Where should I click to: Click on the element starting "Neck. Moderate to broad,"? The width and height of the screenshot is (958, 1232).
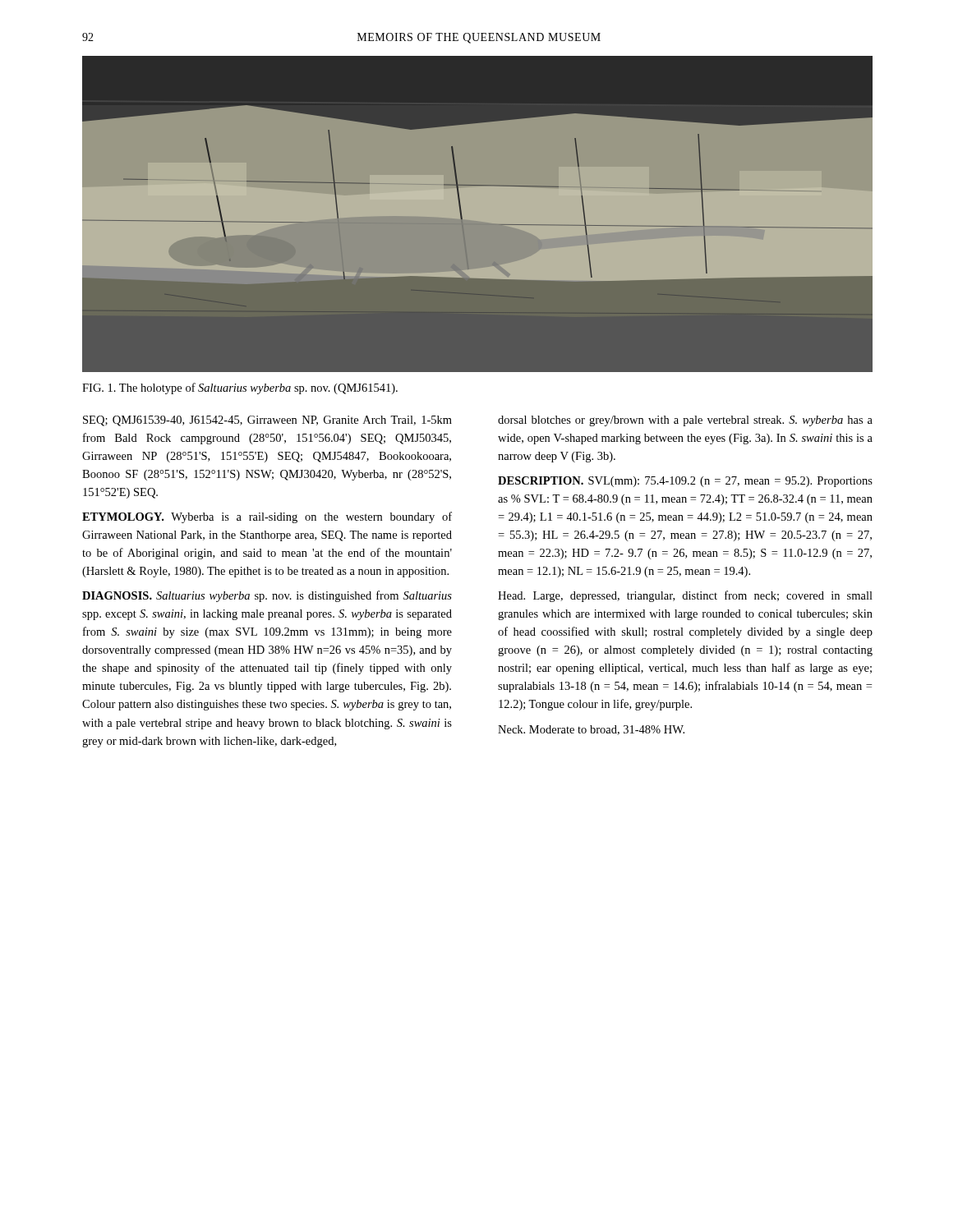tap(685, 729)
